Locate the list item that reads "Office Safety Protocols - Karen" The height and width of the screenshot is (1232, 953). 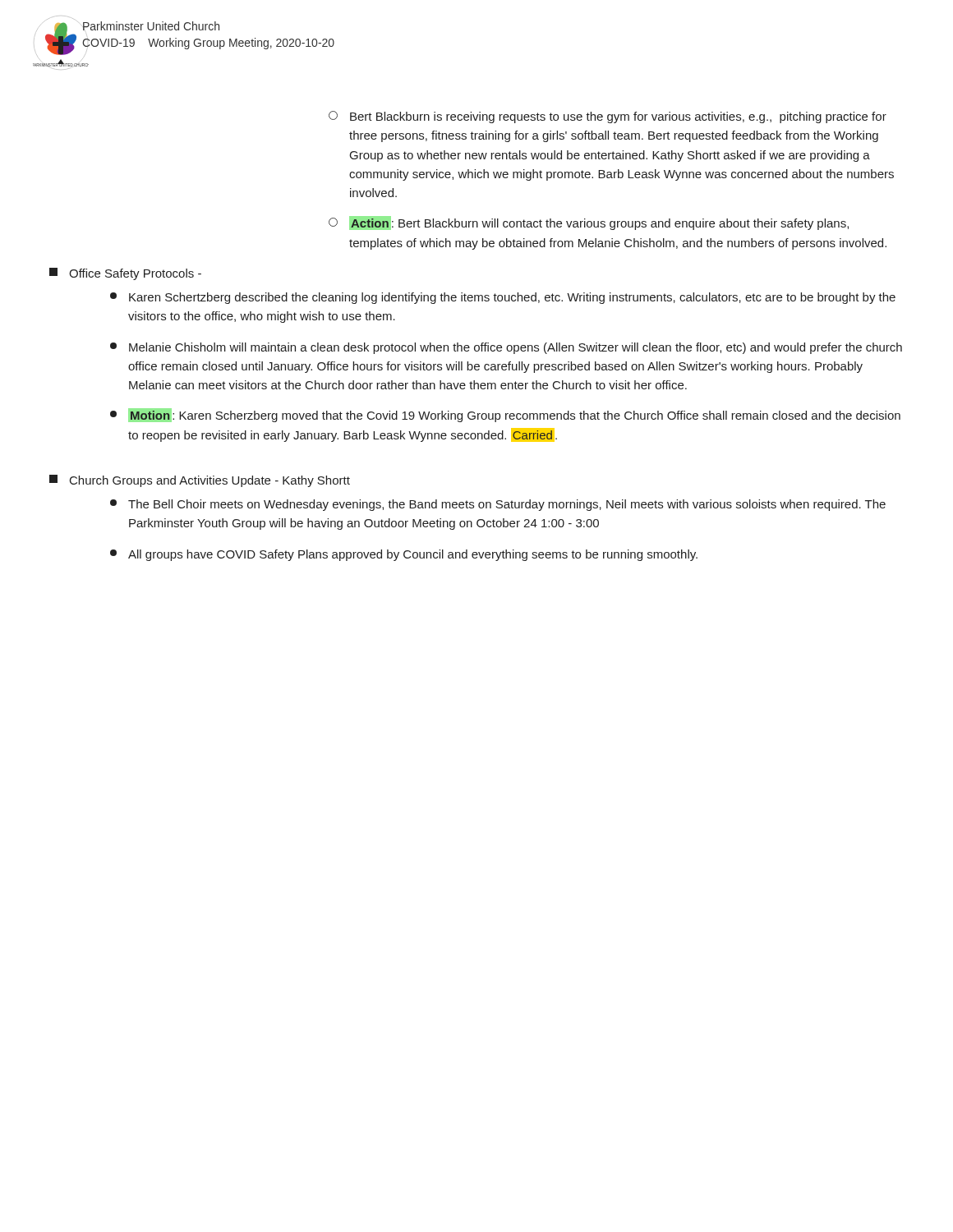[486, 355]
